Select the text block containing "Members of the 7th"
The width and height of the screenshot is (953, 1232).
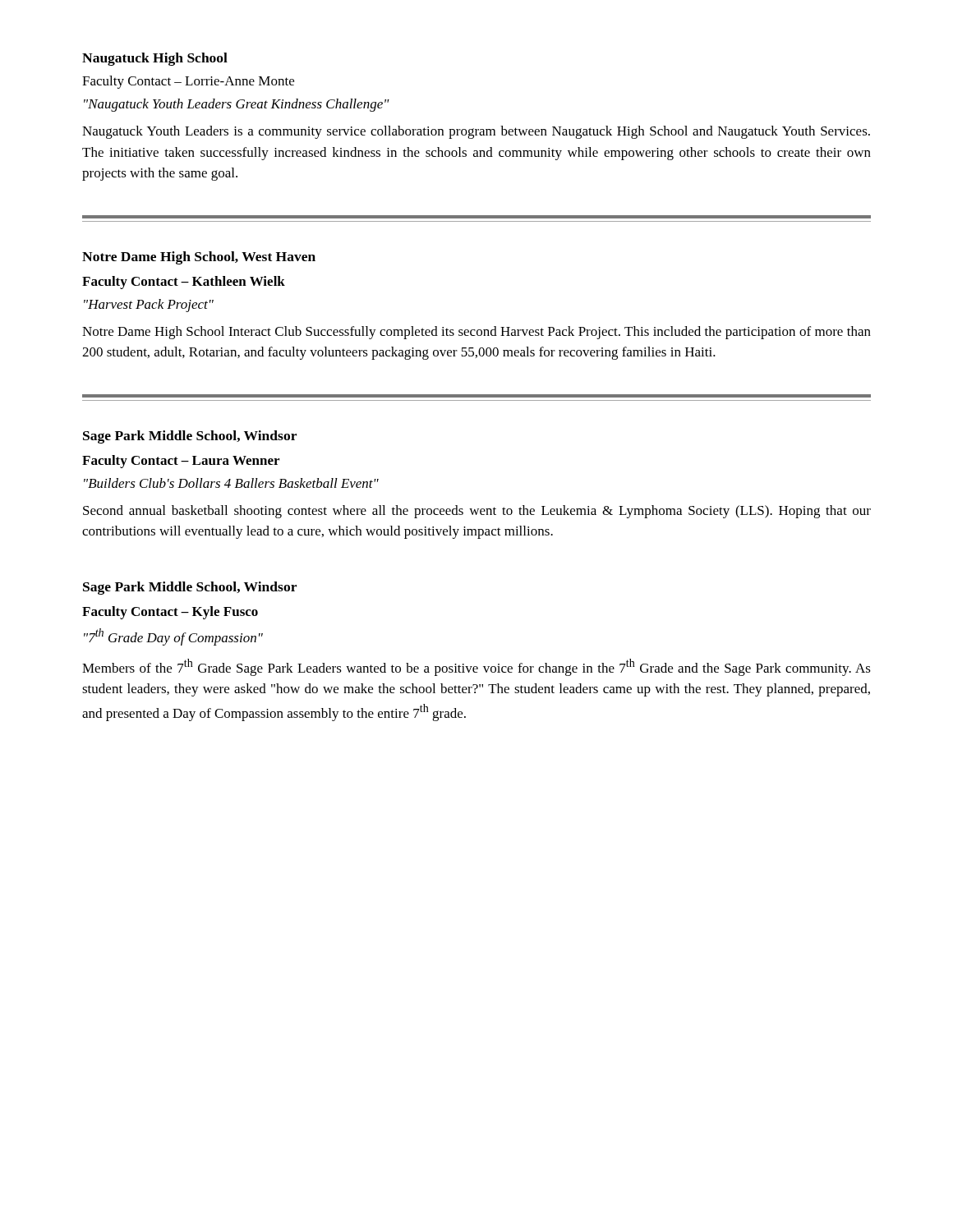(x=476, y=689)
